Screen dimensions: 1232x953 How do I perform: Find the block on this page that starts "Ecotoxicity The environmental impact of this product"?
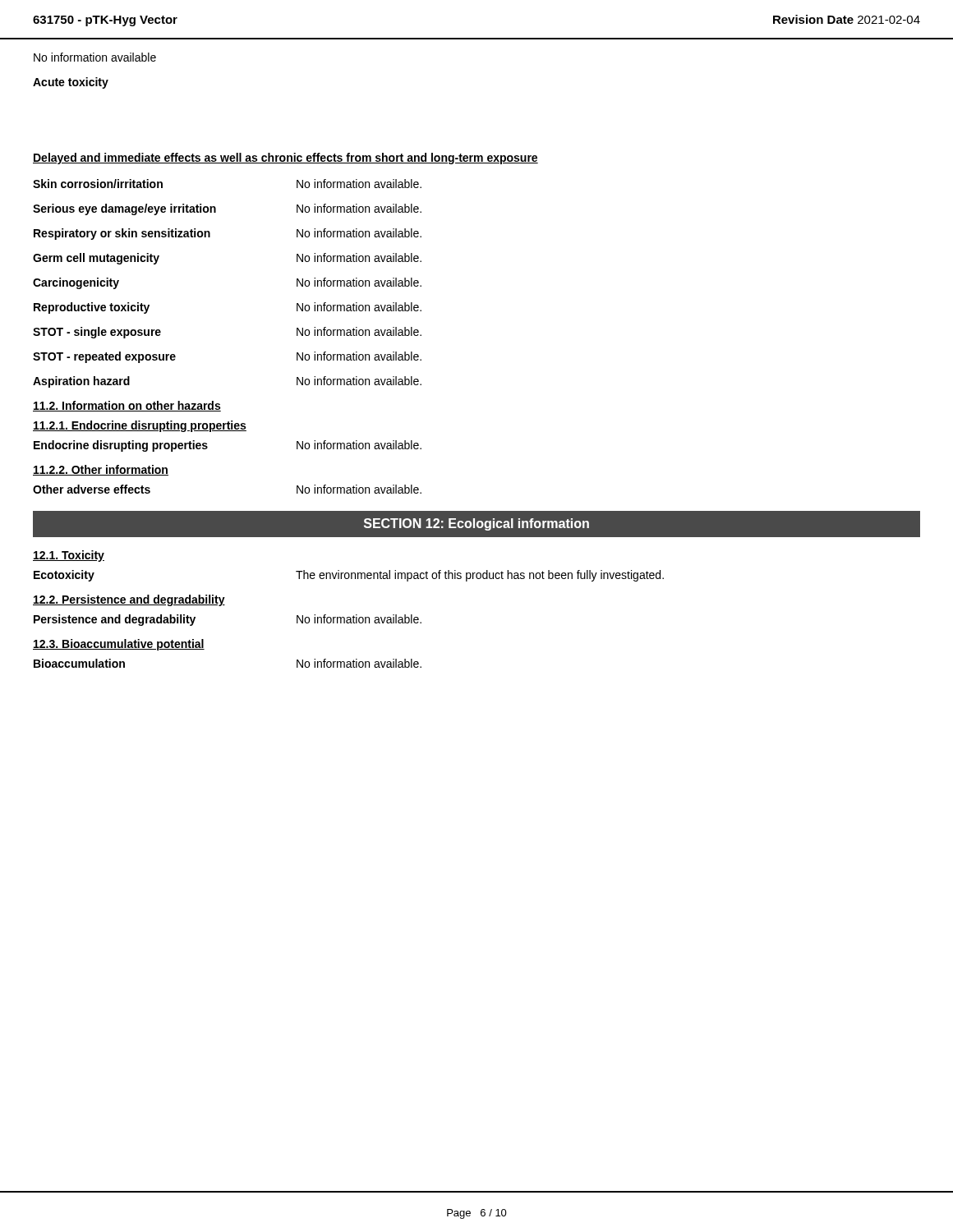click(x=476, y=575)
